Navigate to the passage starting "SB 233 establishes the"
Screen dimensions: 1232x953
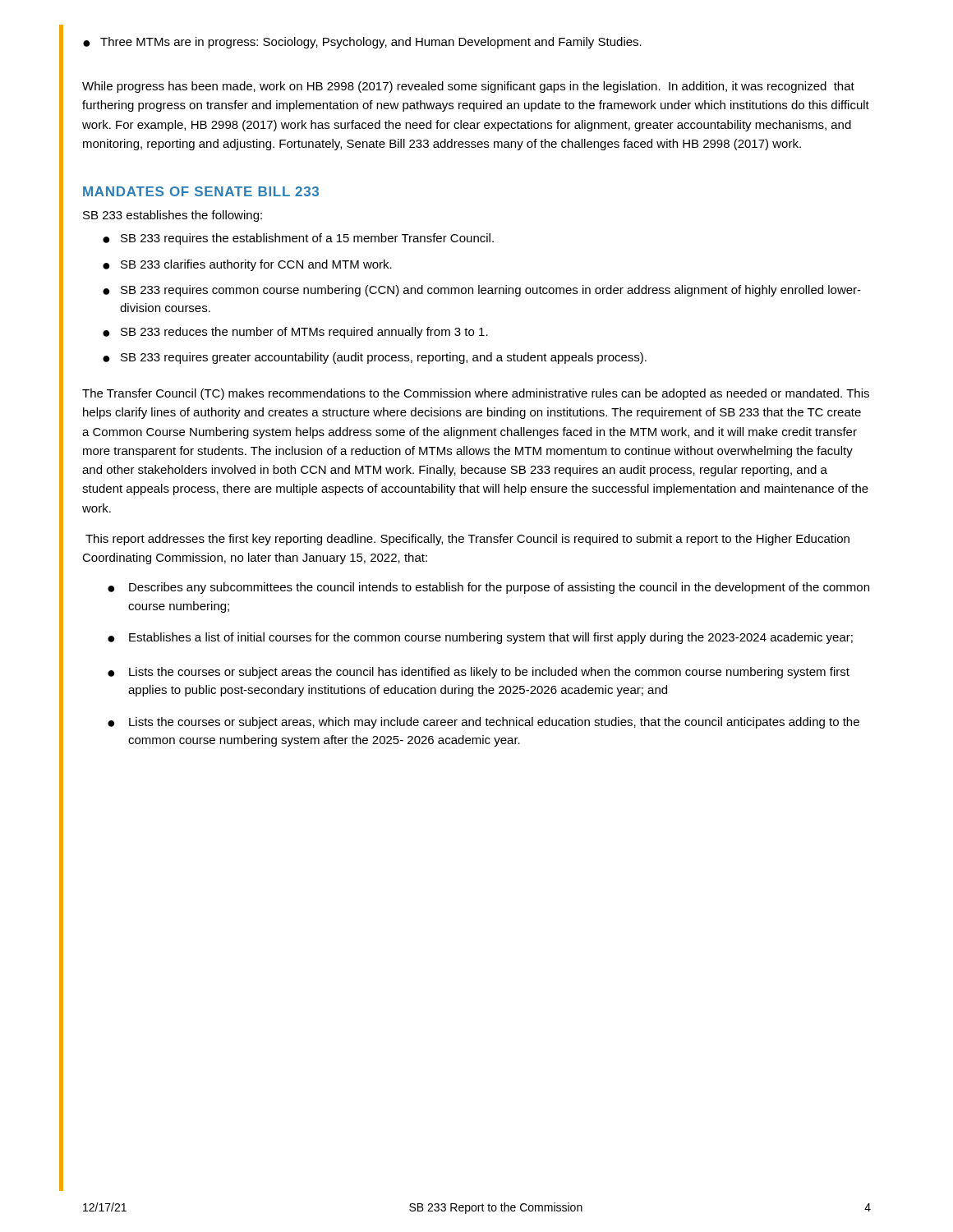[173, 215]
